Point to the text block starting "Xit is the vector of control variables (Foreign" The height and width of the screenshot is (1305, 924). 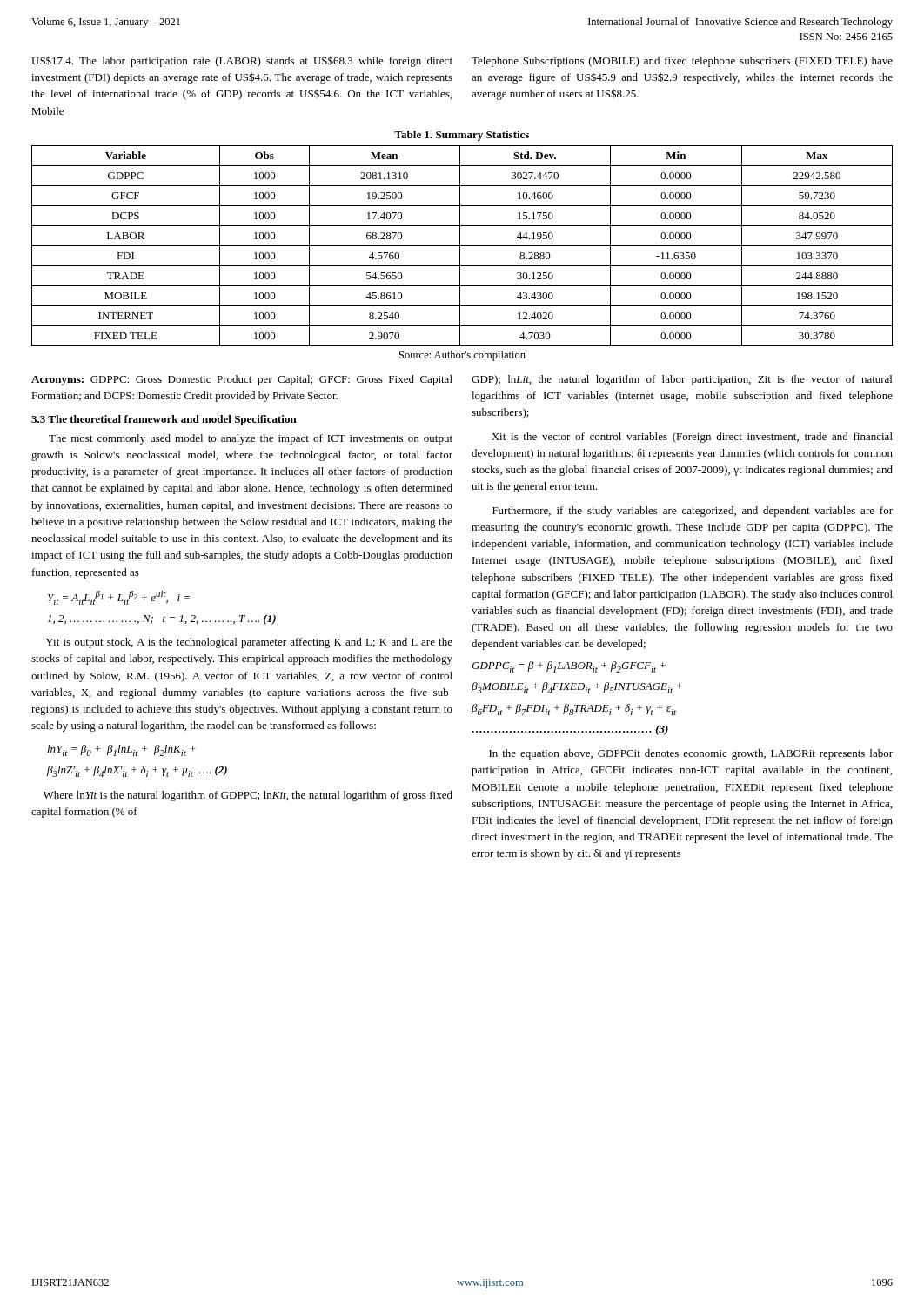682,461
